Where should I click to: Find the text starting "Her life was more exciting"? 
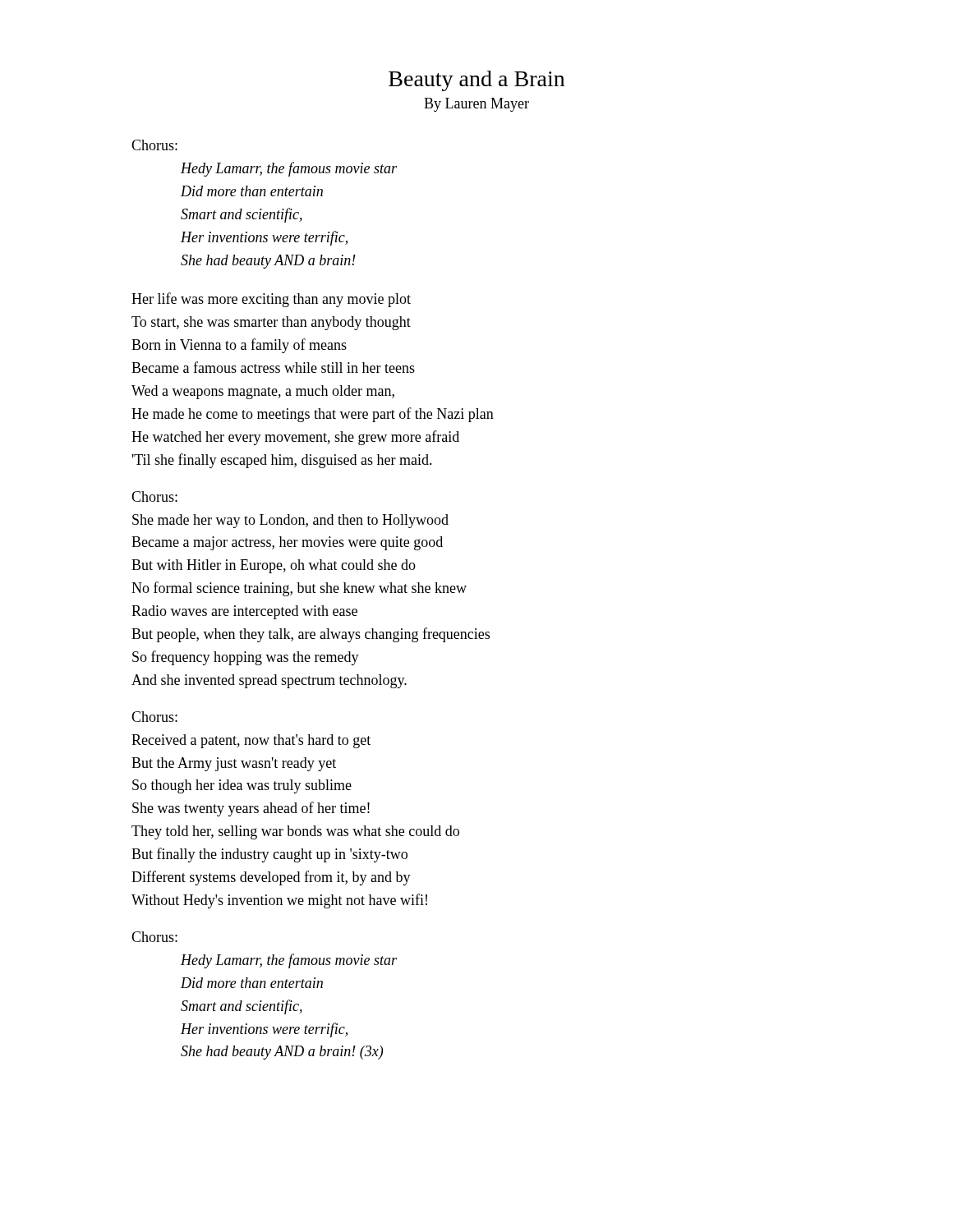313,380
